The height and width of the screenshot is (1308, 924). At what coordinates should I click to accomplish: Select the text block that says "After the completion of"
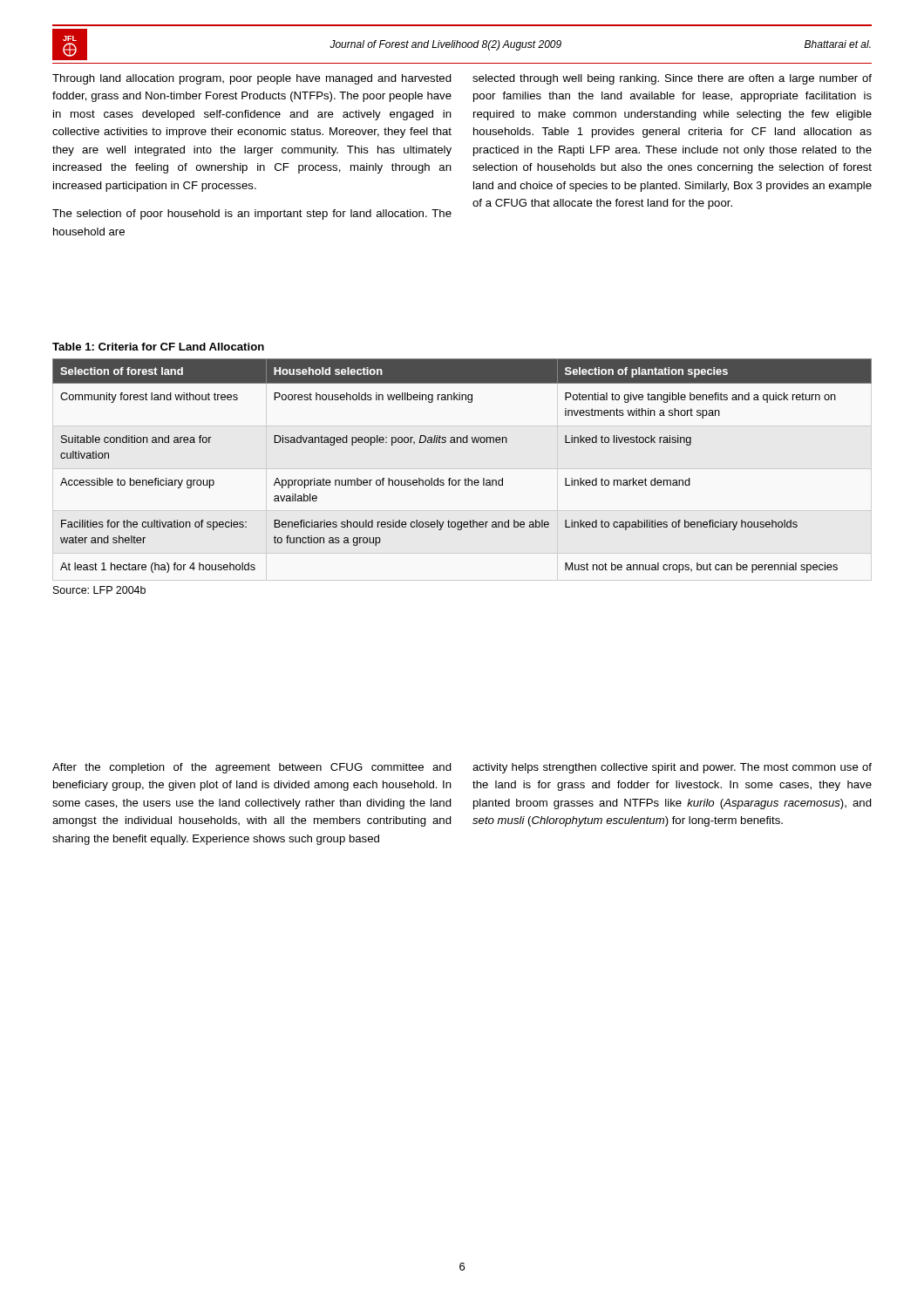(252, 803)
